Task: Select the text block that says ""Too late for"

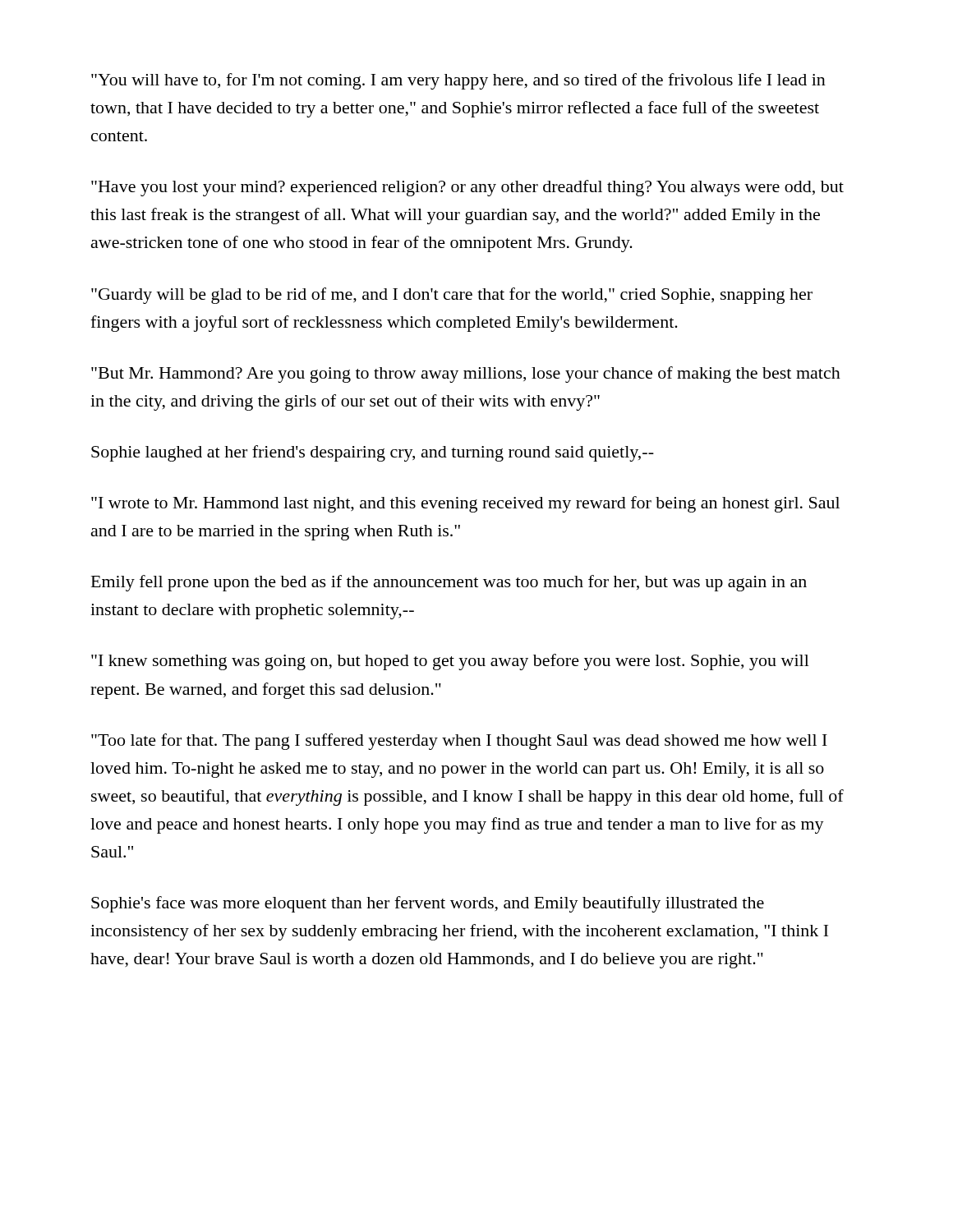Action: pyautogui.click(x=467, y=795)
